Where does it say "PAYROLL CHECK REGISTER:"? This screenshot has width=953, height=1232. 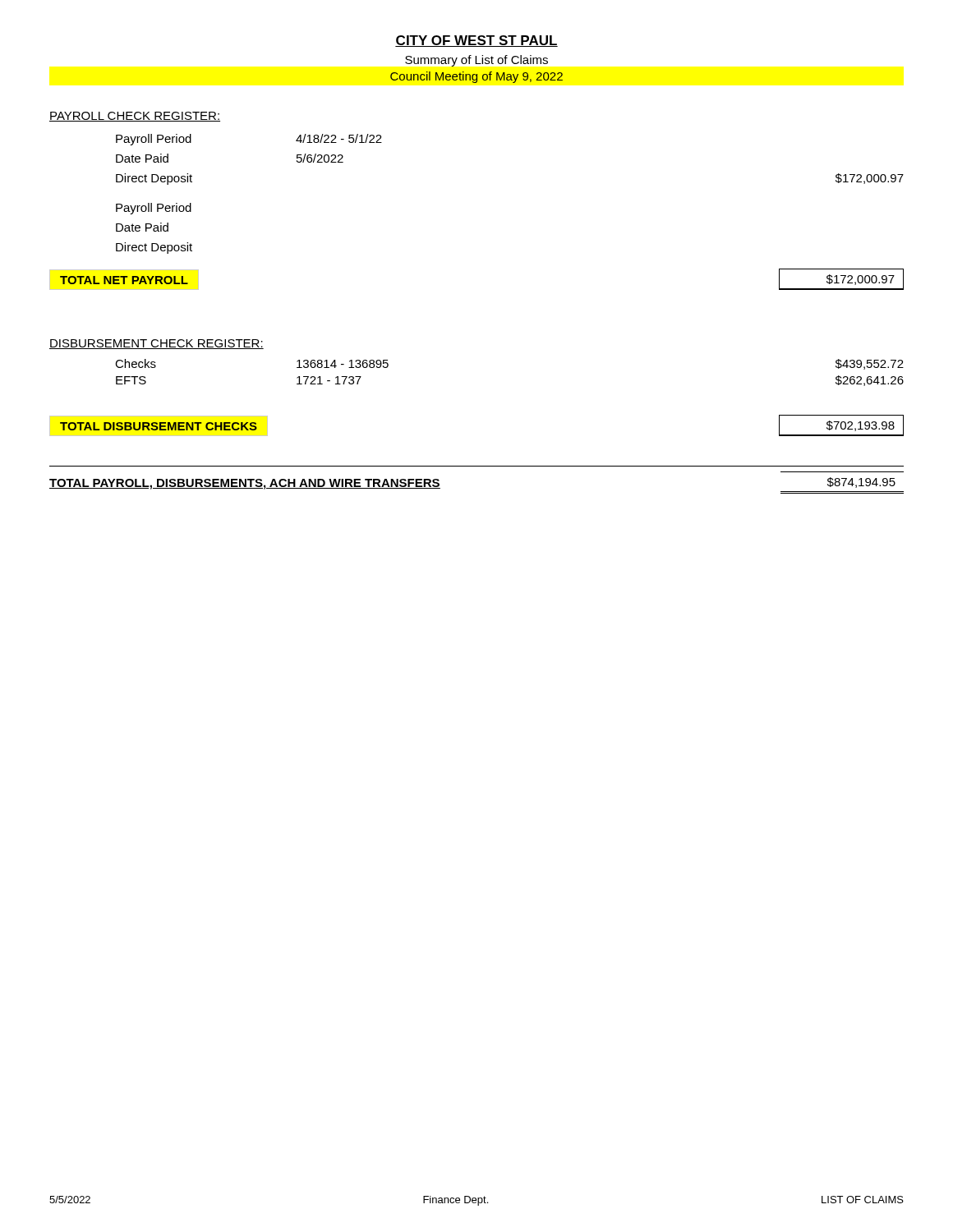click(x=135, y=115)
